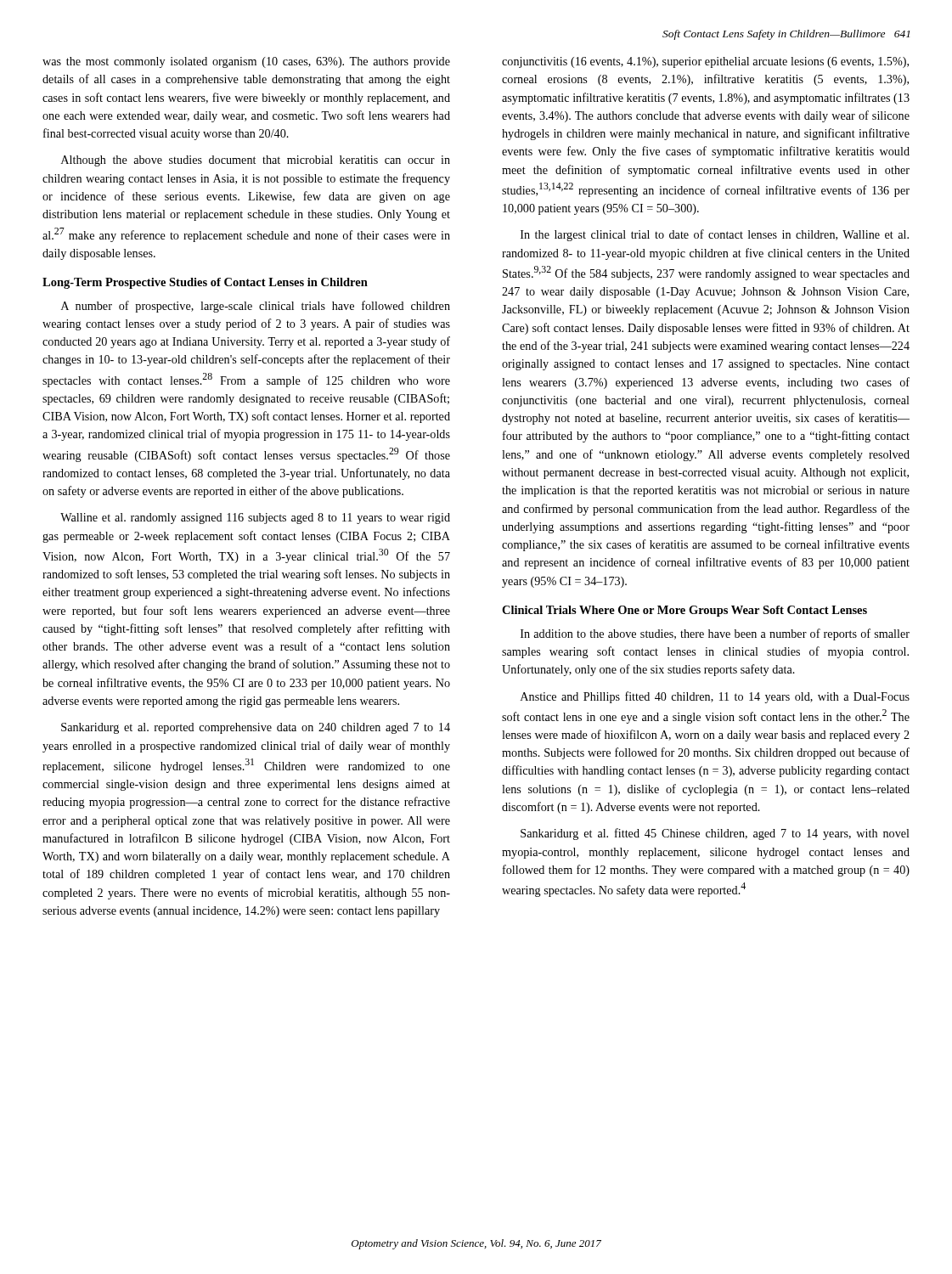
Task: Select the section header containing "Long-Term Prospective Studies of Contact Lenses"
Action: [x=205, y=282]
